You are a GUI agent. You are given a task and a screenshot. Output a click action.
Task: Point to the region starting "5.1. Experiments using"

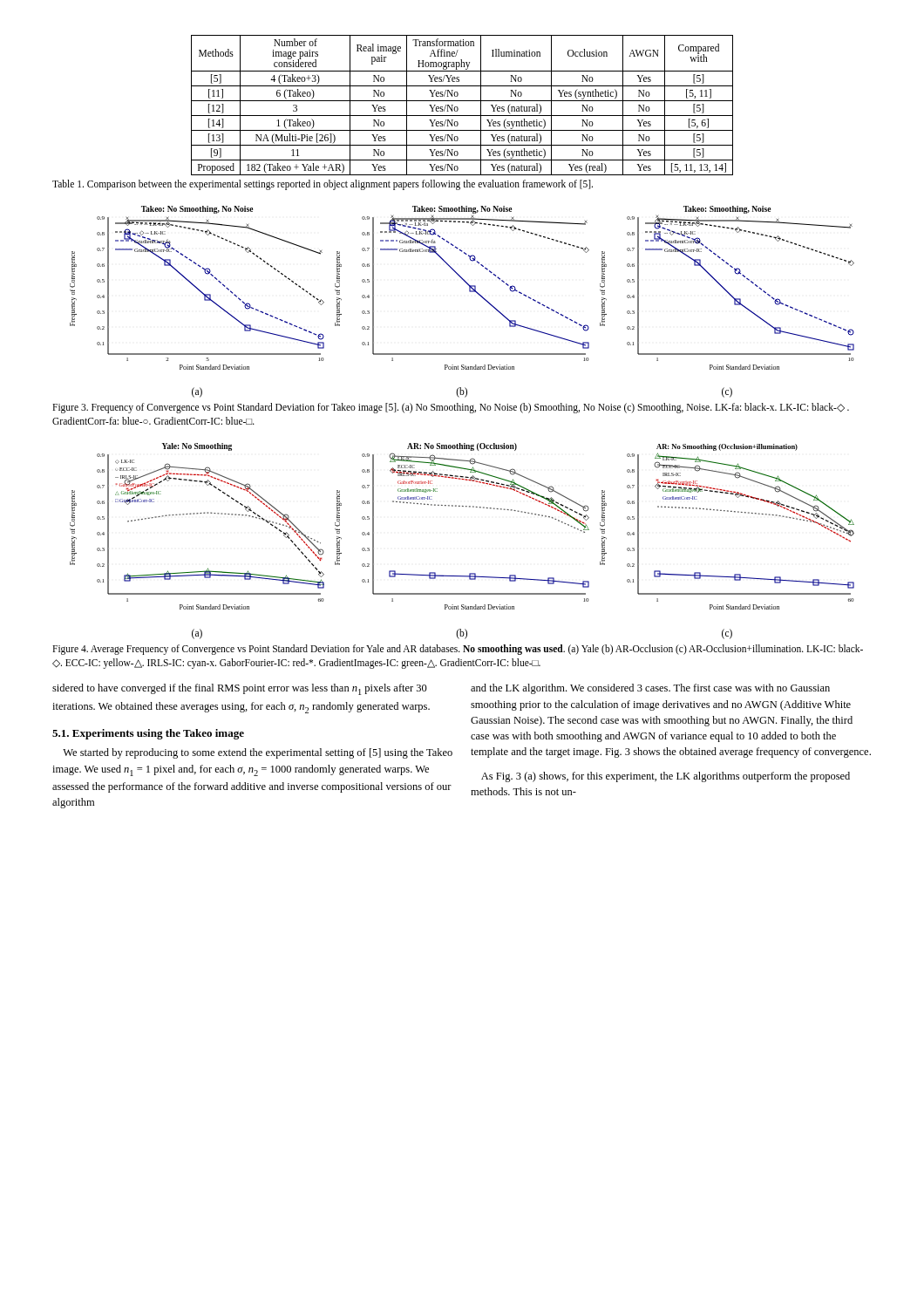(148, 733)
